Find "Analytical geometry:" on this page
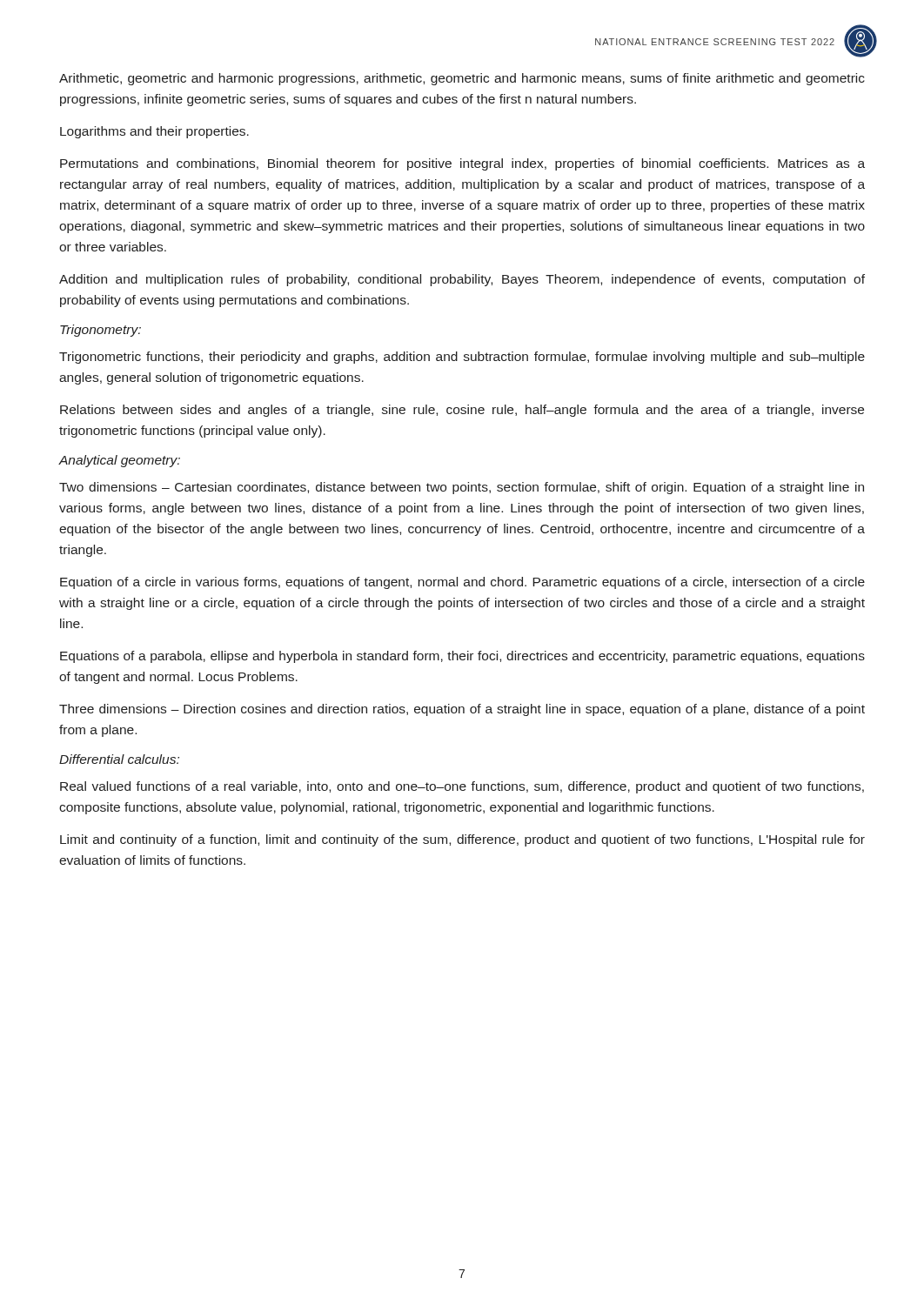The image size is (924, 1305). (x=120, y=460)
